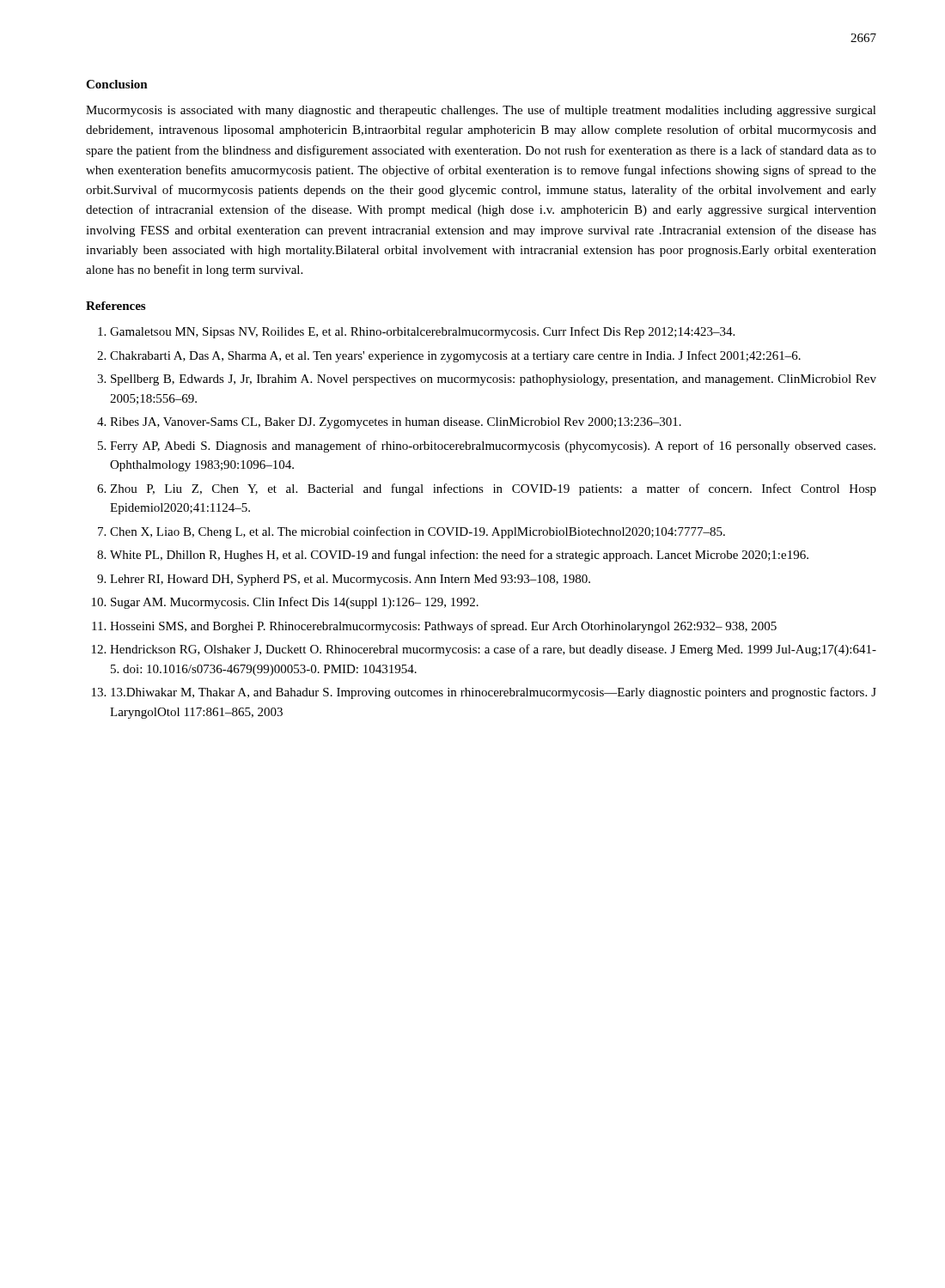The height and width of the screenshot is (1288, 945).
Task: Select the block starting "Mucormycosis is associated with many diagnostic and therapeutic"
Action: [481, 190]
